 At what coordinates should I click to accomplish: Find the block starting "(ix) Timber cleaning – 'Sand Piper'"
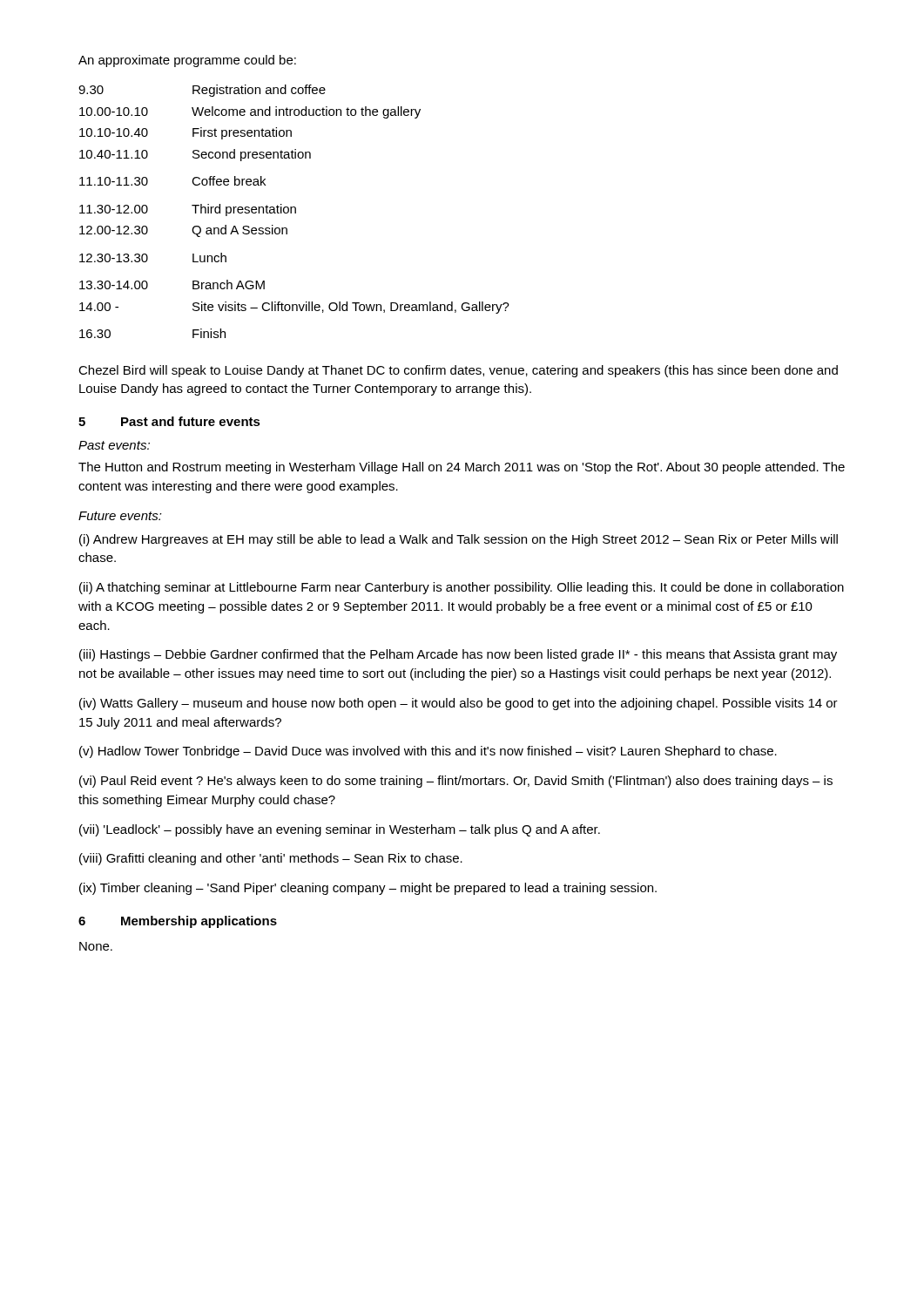368,887
